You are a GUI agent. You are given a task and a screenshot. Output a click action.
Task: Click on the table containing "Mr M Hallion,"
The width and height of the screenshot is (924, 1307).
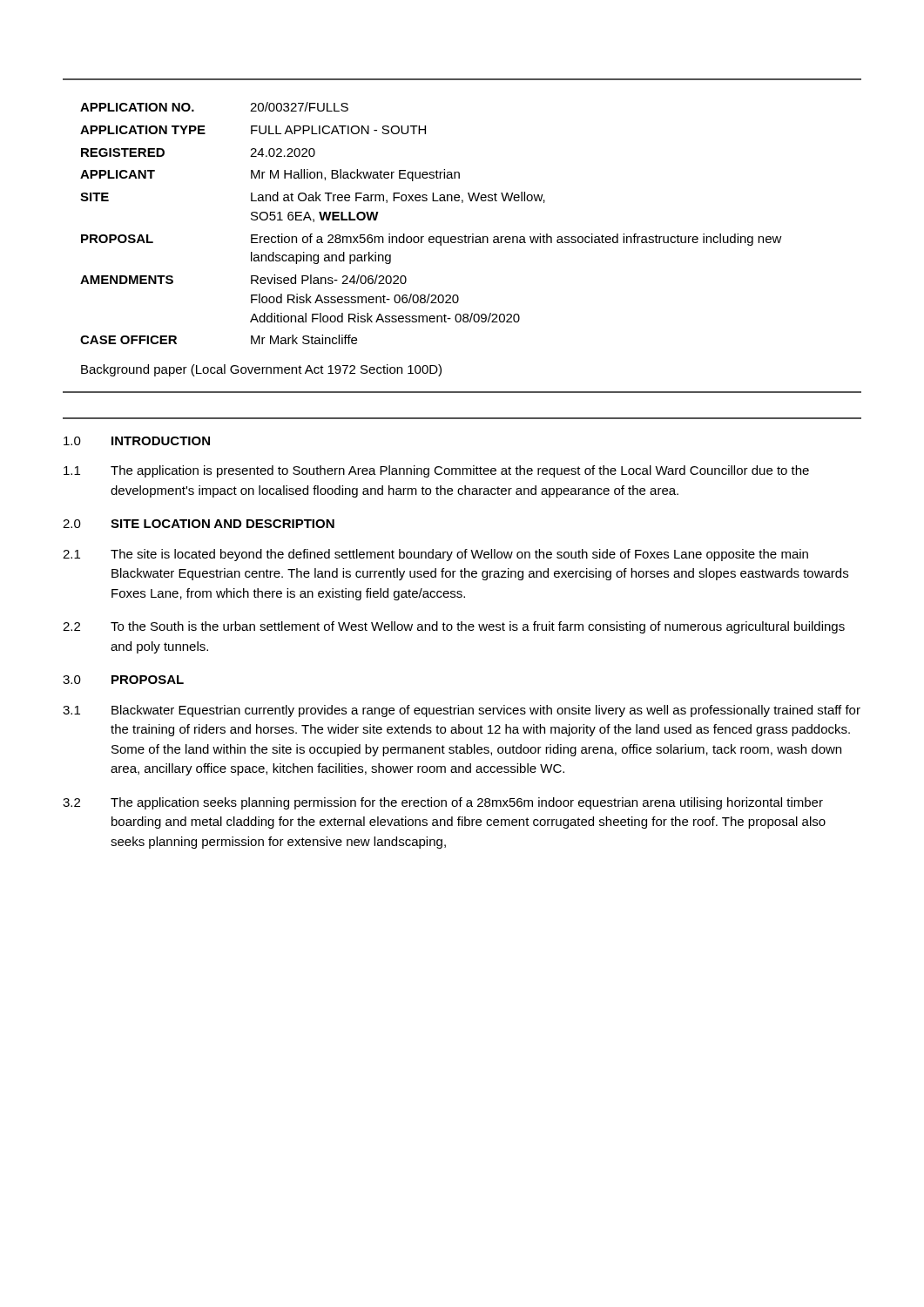(x=462, y=236)
